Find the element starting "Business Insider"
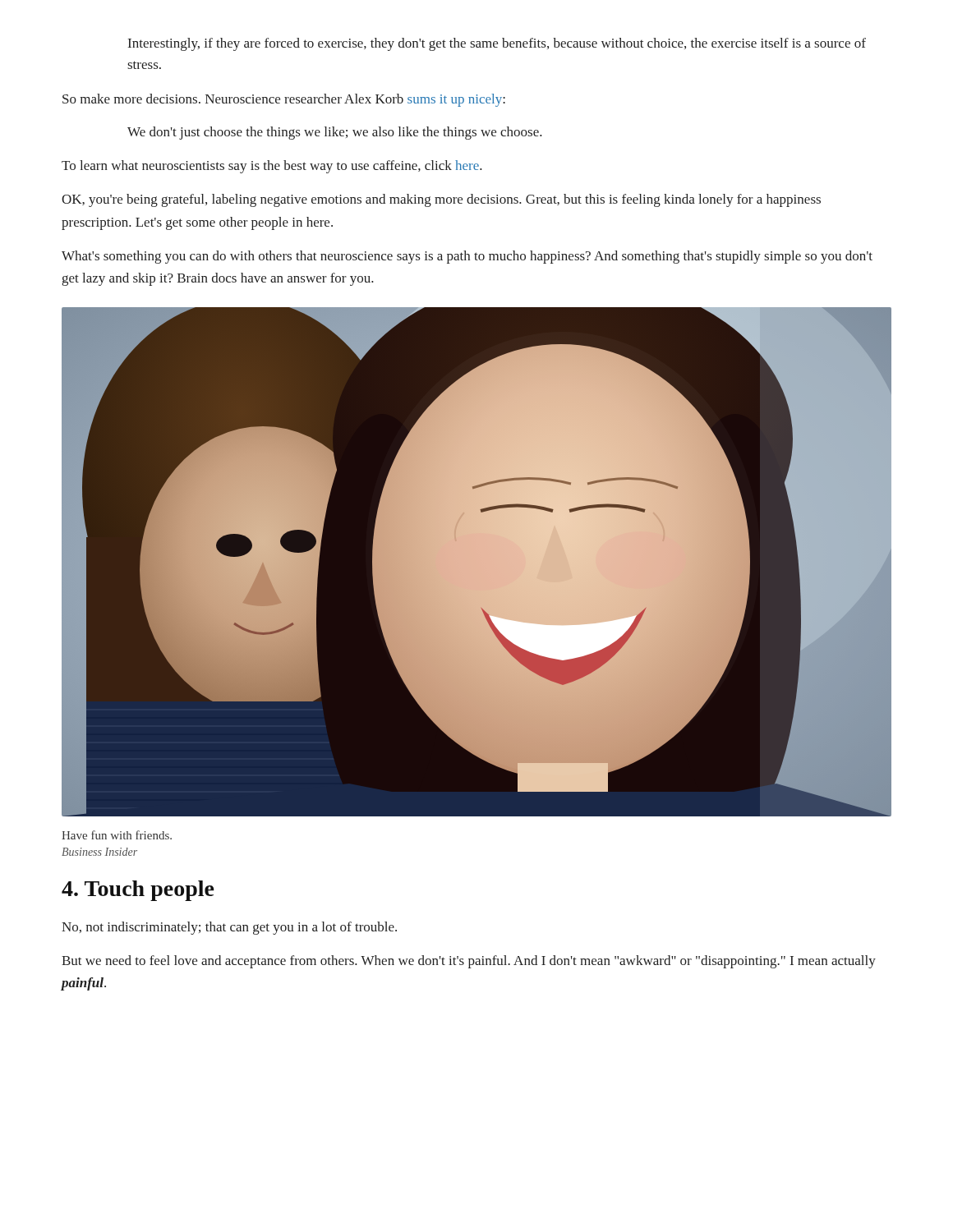Image resolution: width=953 pixels, height=1232 pixels. point(99,852)
